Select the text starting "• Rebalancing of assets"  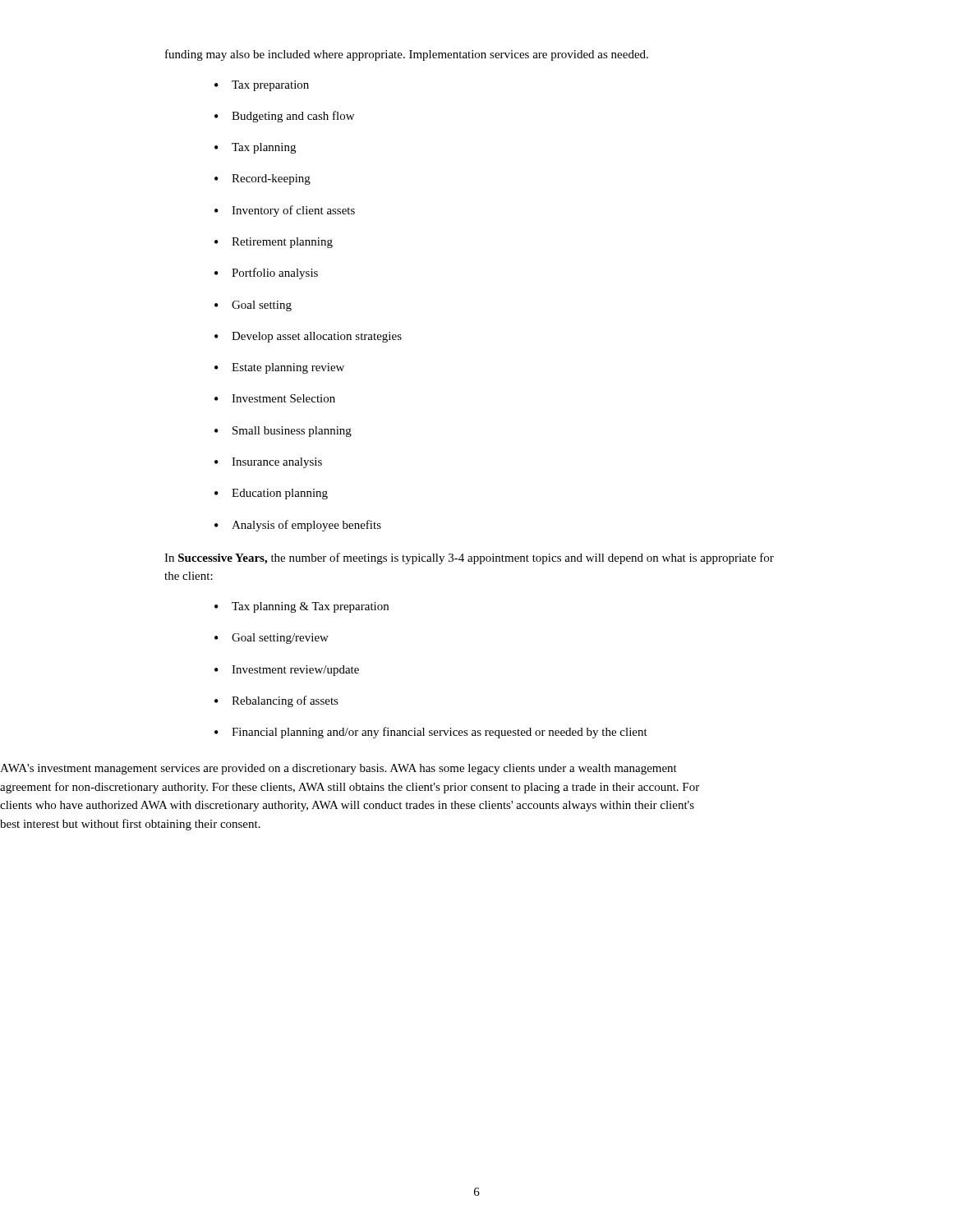pyautogui.click(x=276, y=701)
